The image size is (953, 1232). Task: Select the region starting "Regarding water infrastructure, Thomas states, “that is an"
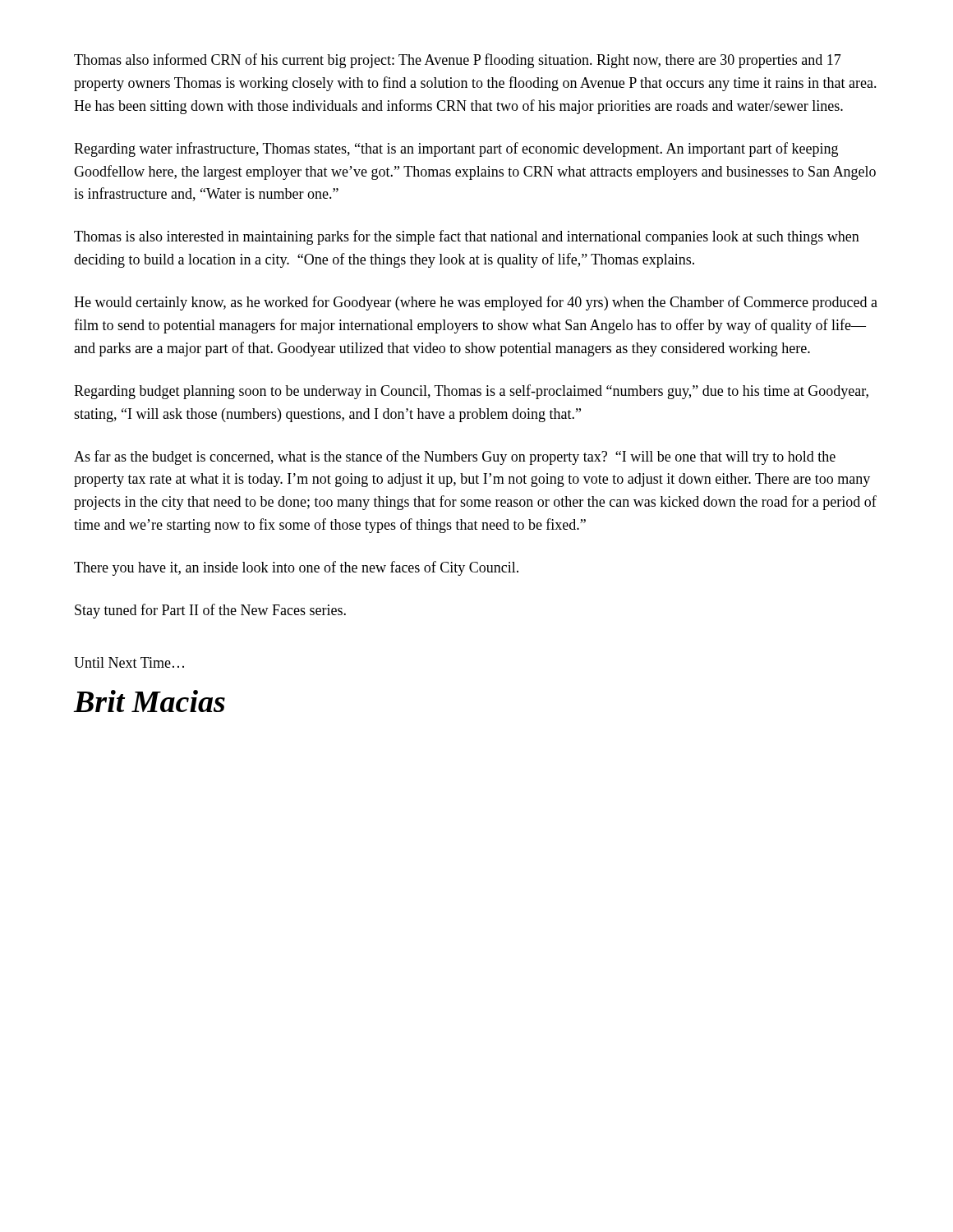pos(475,171)
